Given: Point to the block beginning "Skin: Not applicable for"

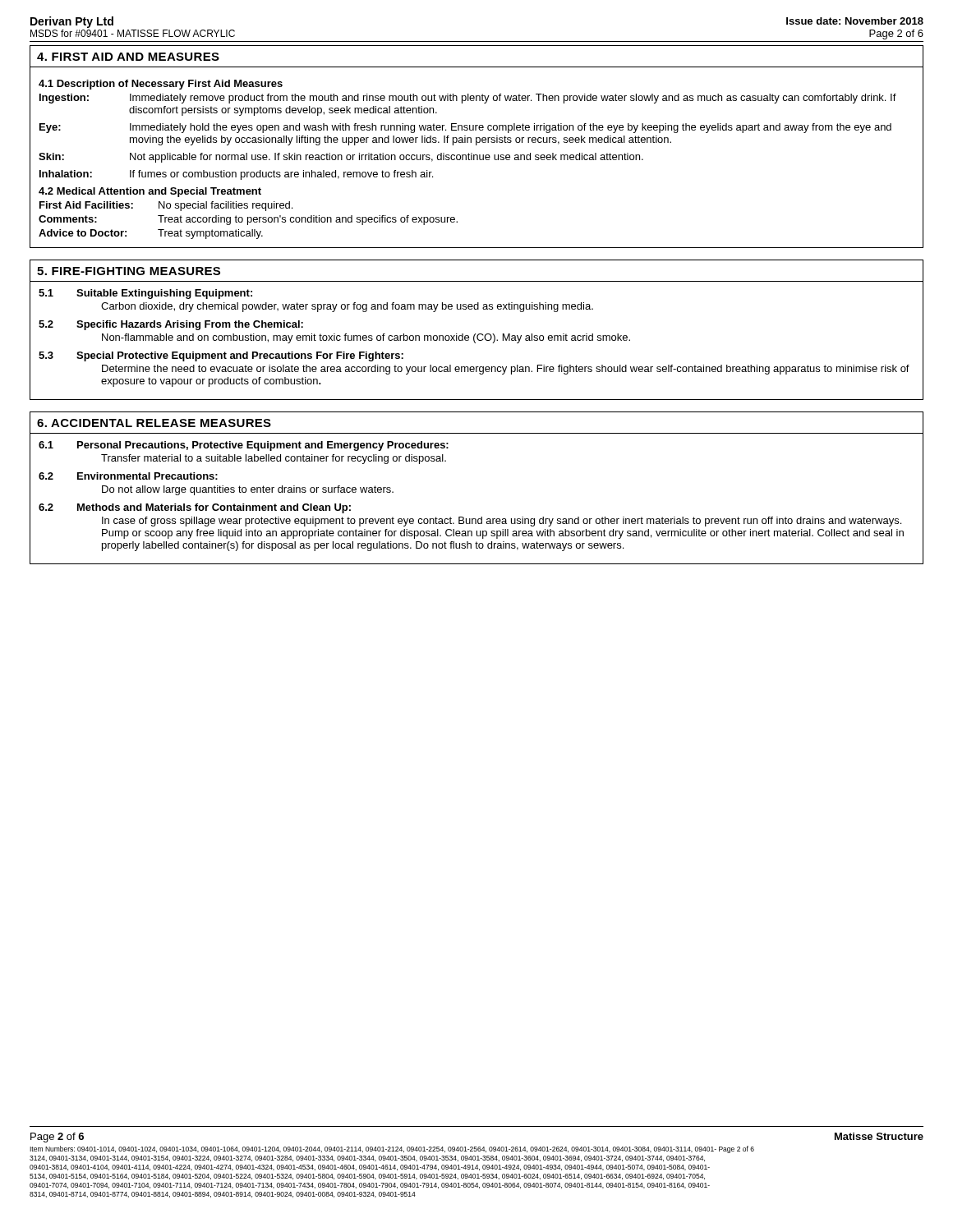Looking at the screenshot, I should tap(476, 156).
